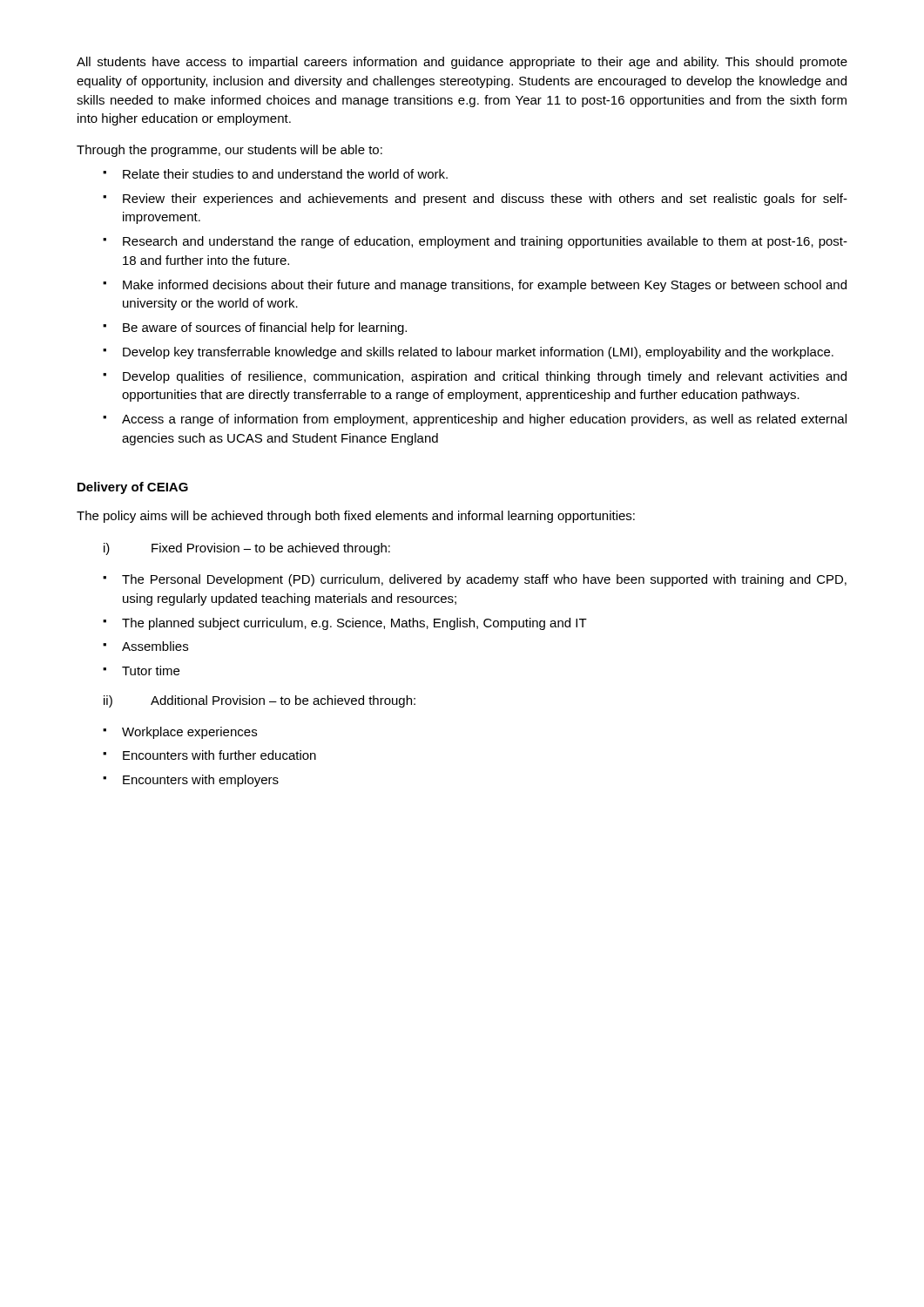This screenshot has width=924, height=1307.
Task: Find the list item that reads "Relate their studies to and understand the"
Action: point(275,174)
